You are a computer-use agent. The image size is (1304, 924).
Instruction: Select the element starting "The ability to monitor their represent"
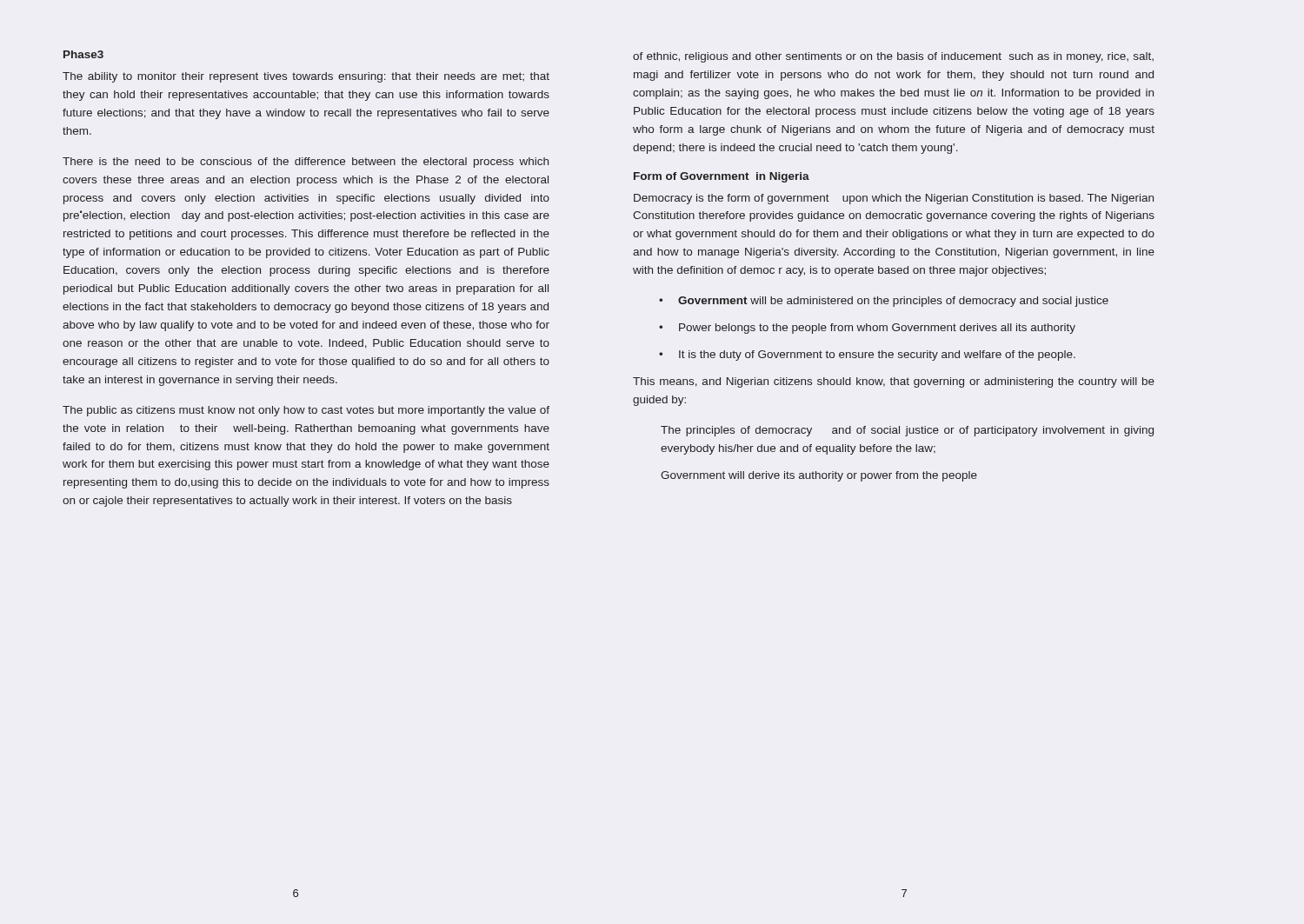306,104
